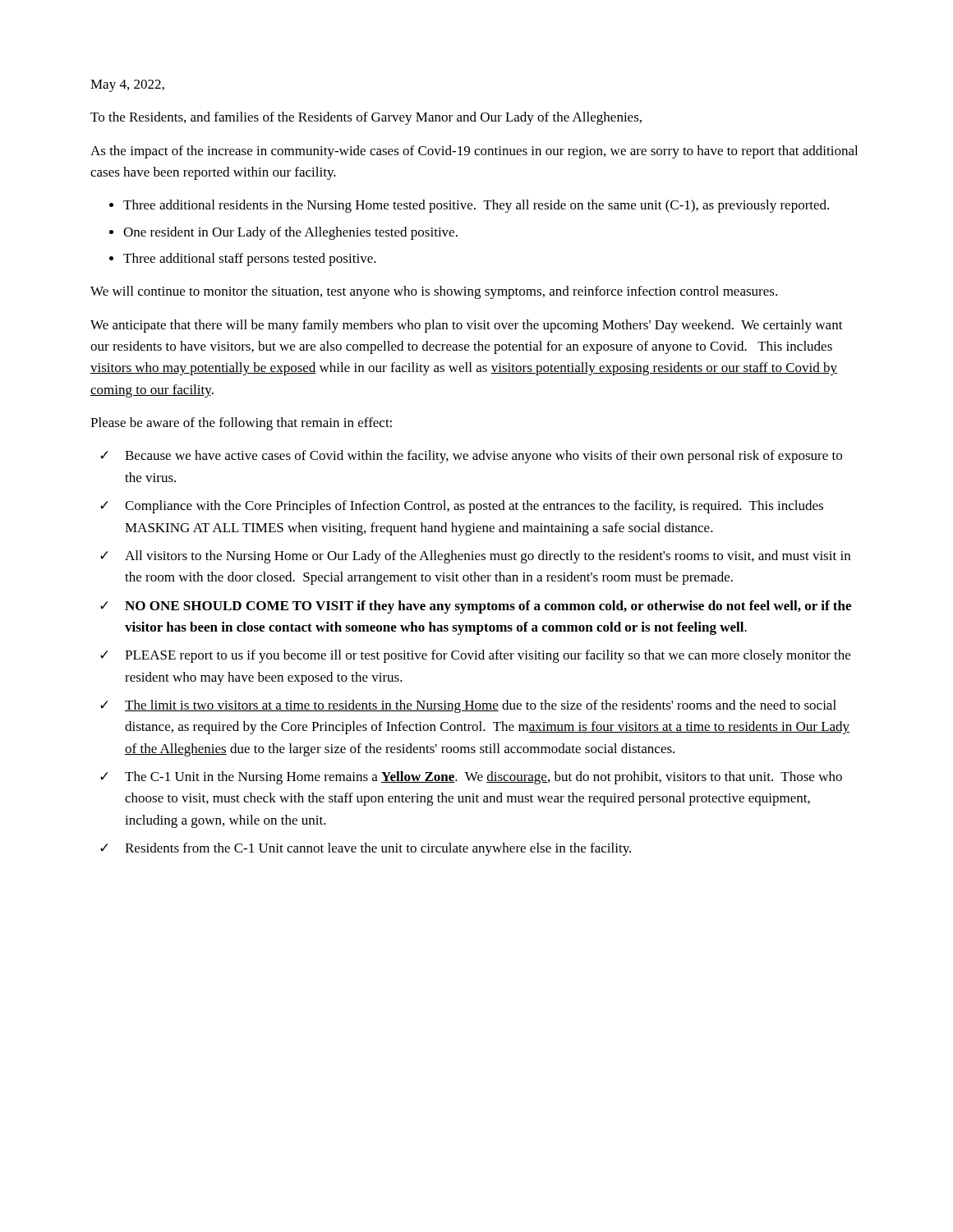The height and width of the screenshot is (1232, 953).
Task: Click the passage that begins "To the Residents, and families"
Action: pos(366,117)
